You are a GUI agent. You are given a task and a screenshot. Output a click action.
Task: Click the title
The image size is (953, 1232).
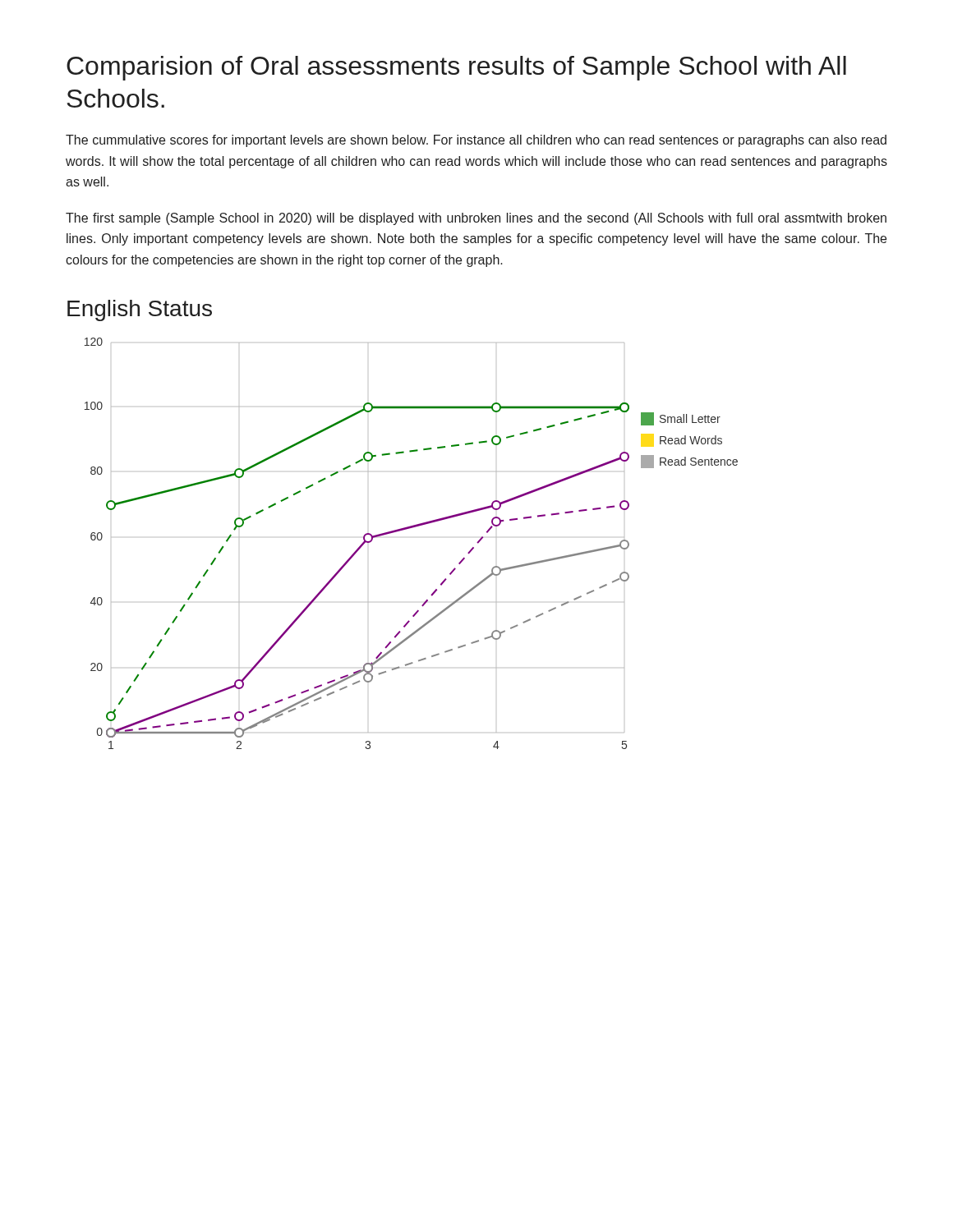tap(476, 82)
